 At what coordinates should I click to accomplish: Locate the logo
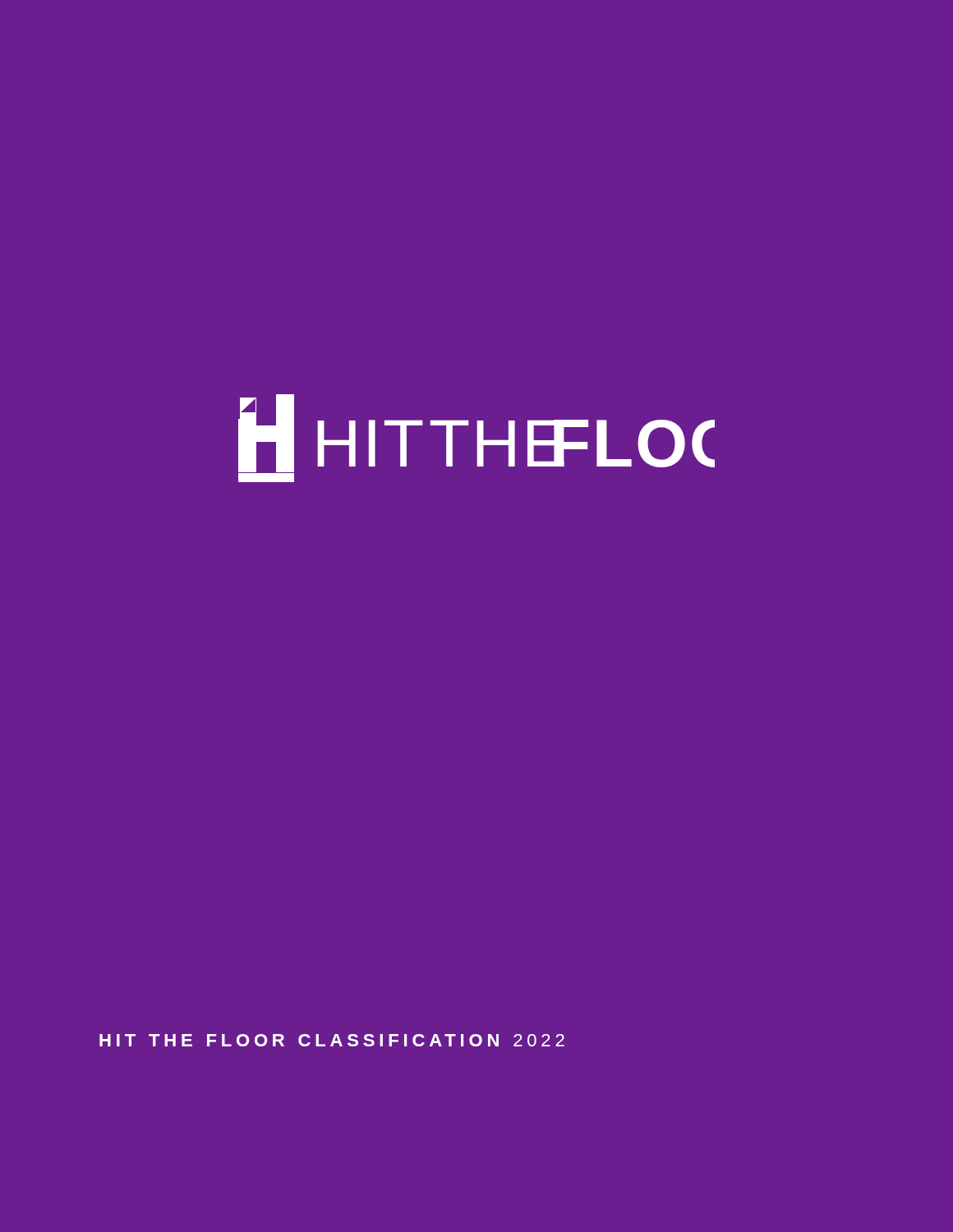point(476,448)
